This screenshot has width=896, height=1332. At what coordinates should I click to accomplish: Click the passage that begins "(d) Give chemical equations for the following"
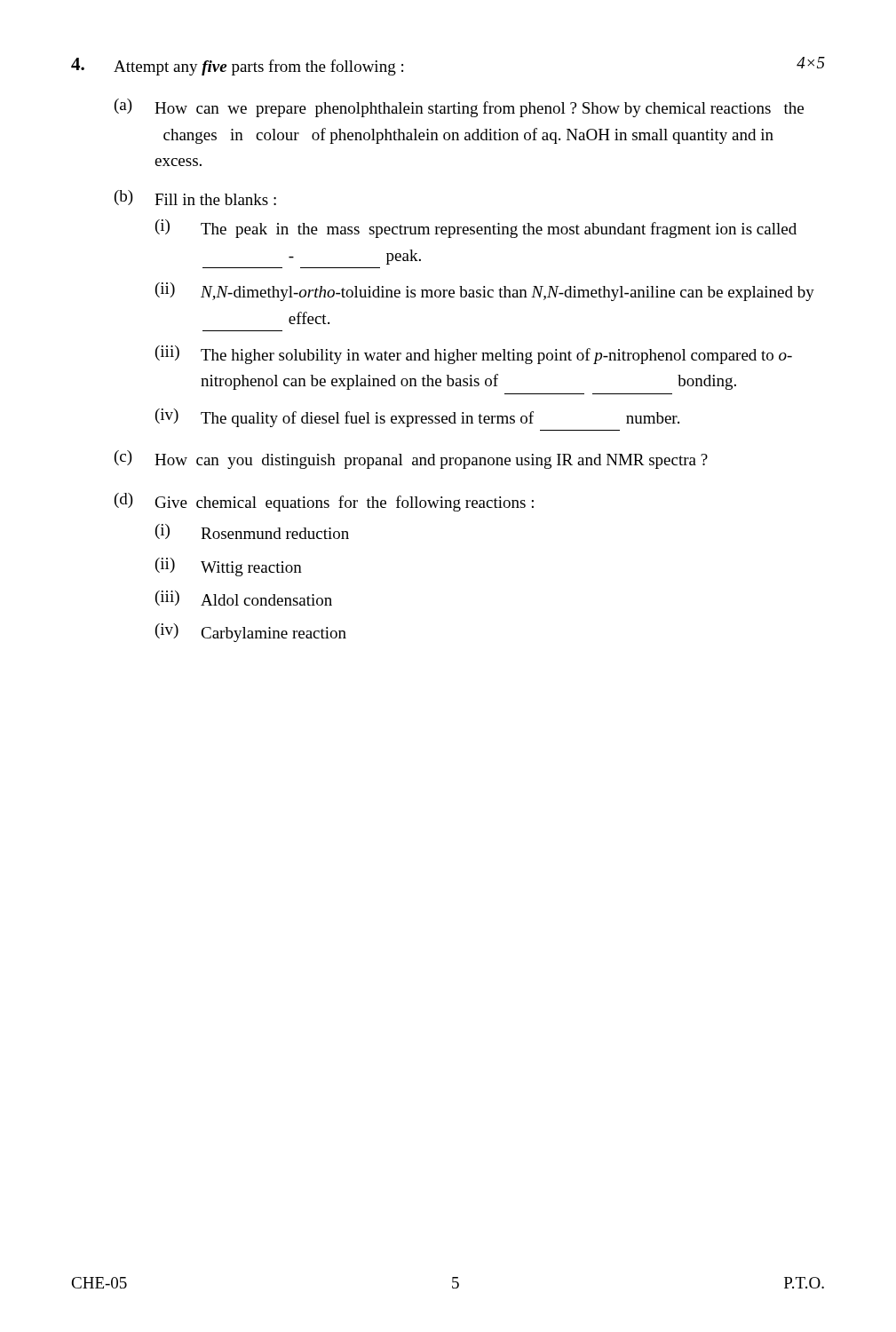469,502
